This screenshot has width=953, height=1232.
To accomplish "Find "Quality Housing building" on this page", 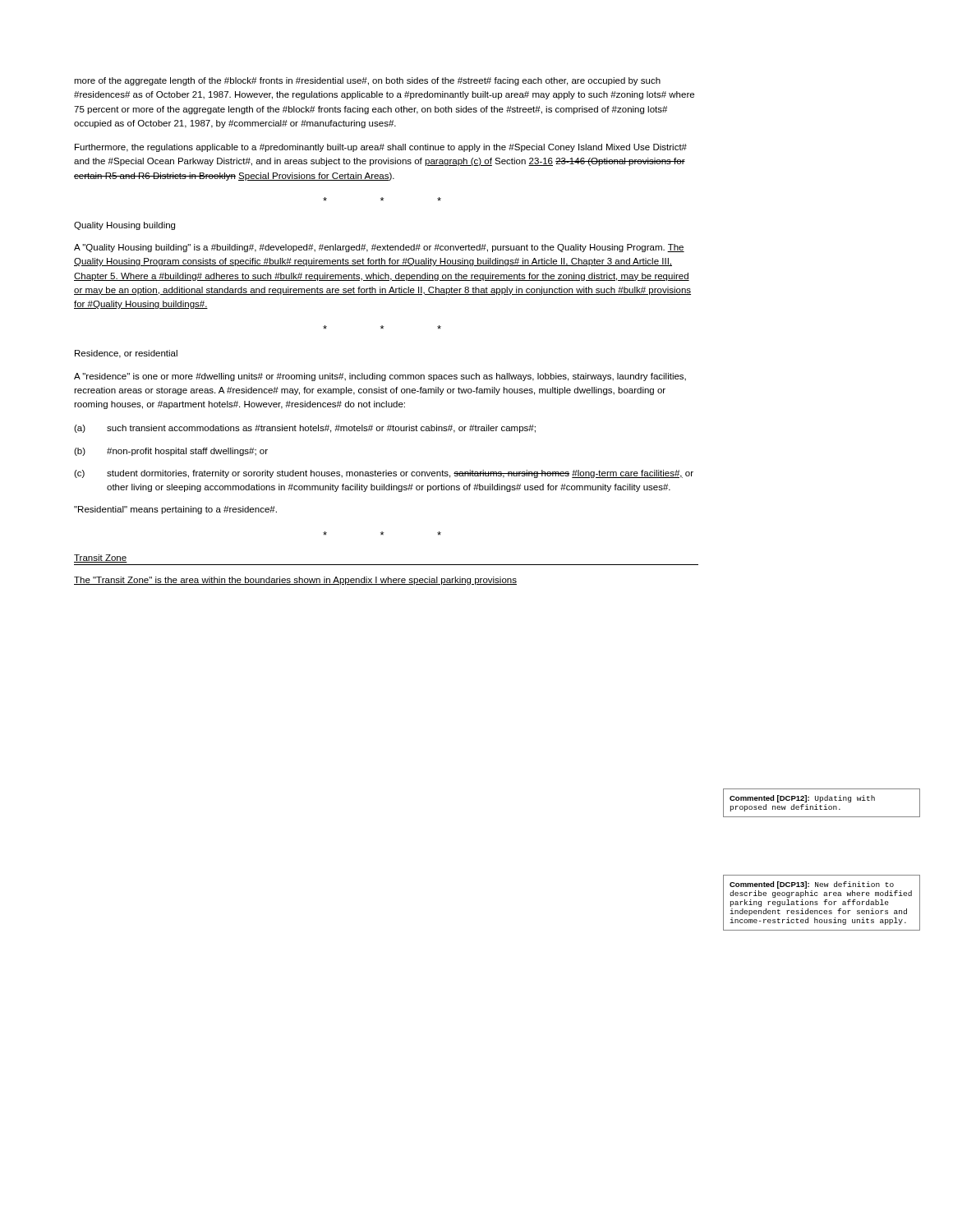I will point(124,226).
